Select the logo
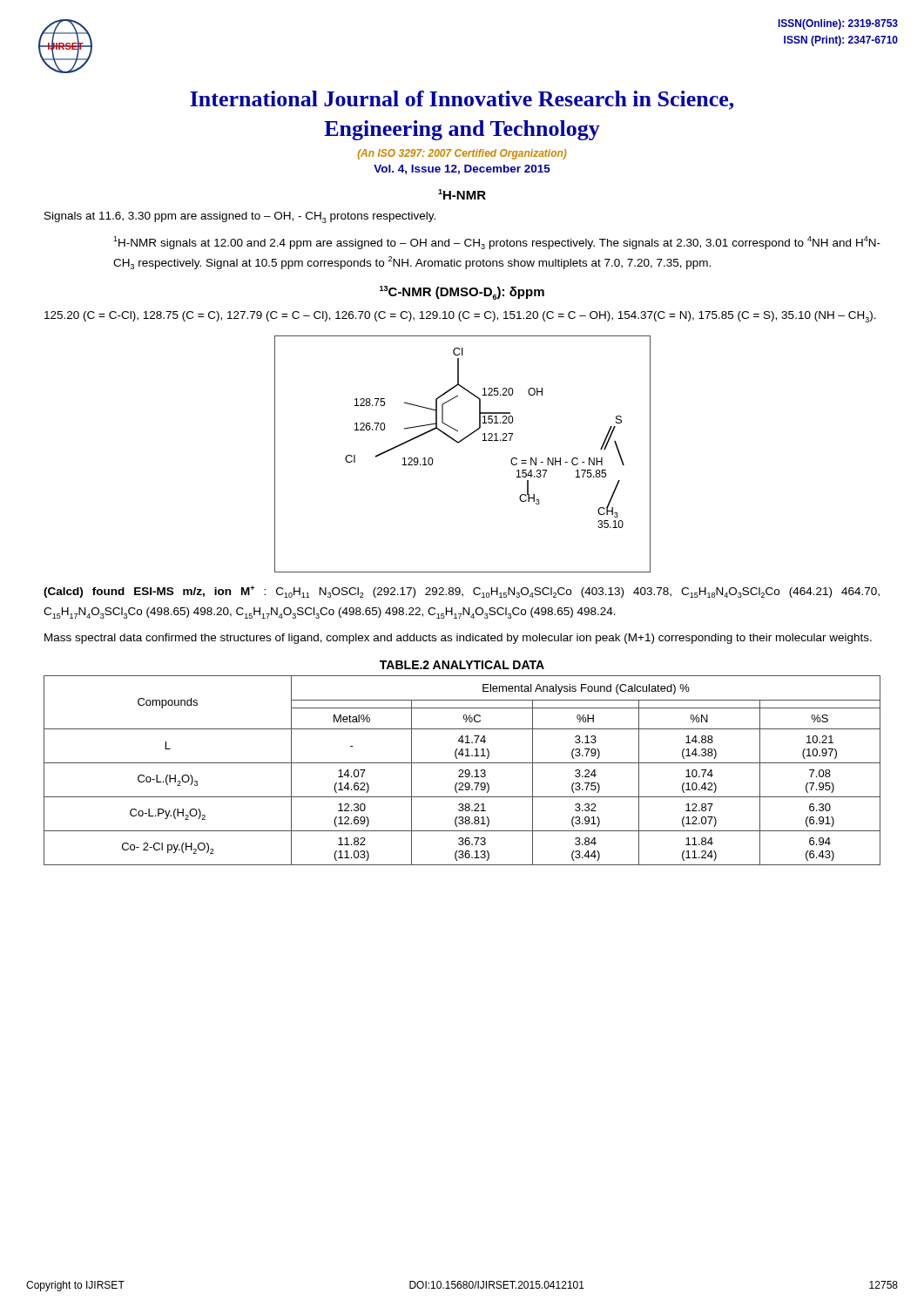The width and height of the screenshot is (924, 1307). click(x=65, y=48)
